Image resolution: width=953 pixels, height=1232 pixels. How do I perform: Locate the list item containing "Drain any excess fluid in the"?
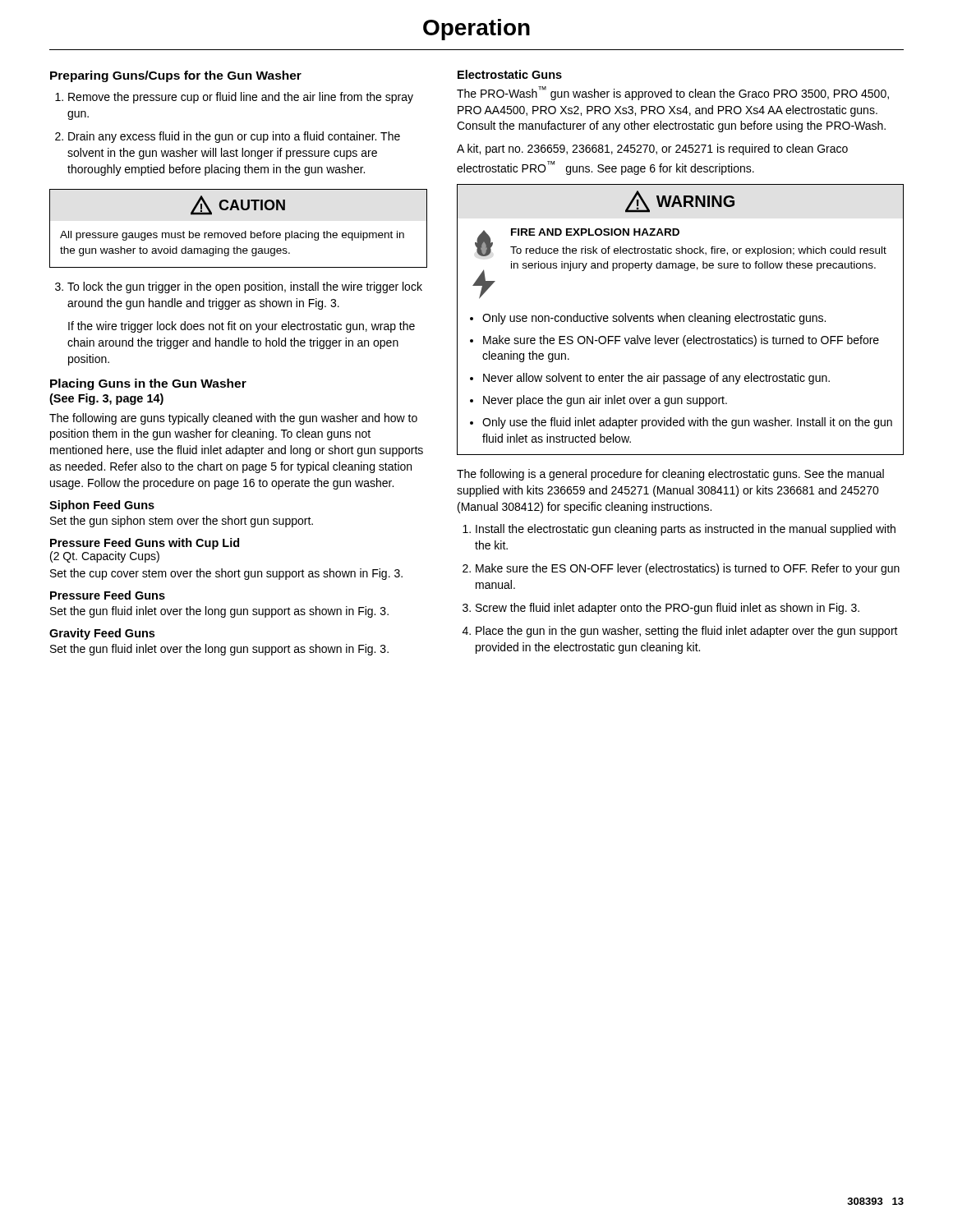click(247, 153)
